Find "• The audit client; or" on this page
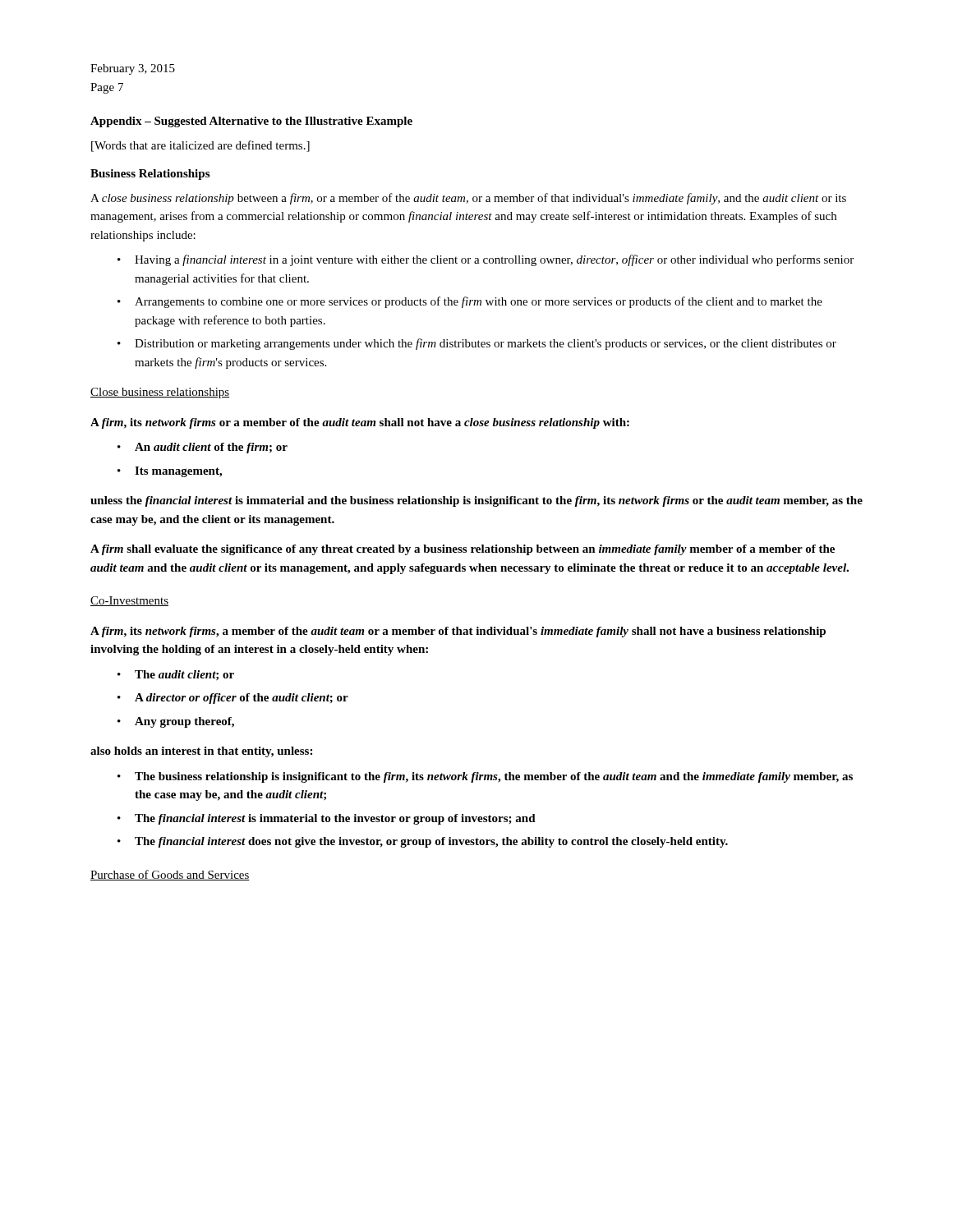 click(176, 675)
